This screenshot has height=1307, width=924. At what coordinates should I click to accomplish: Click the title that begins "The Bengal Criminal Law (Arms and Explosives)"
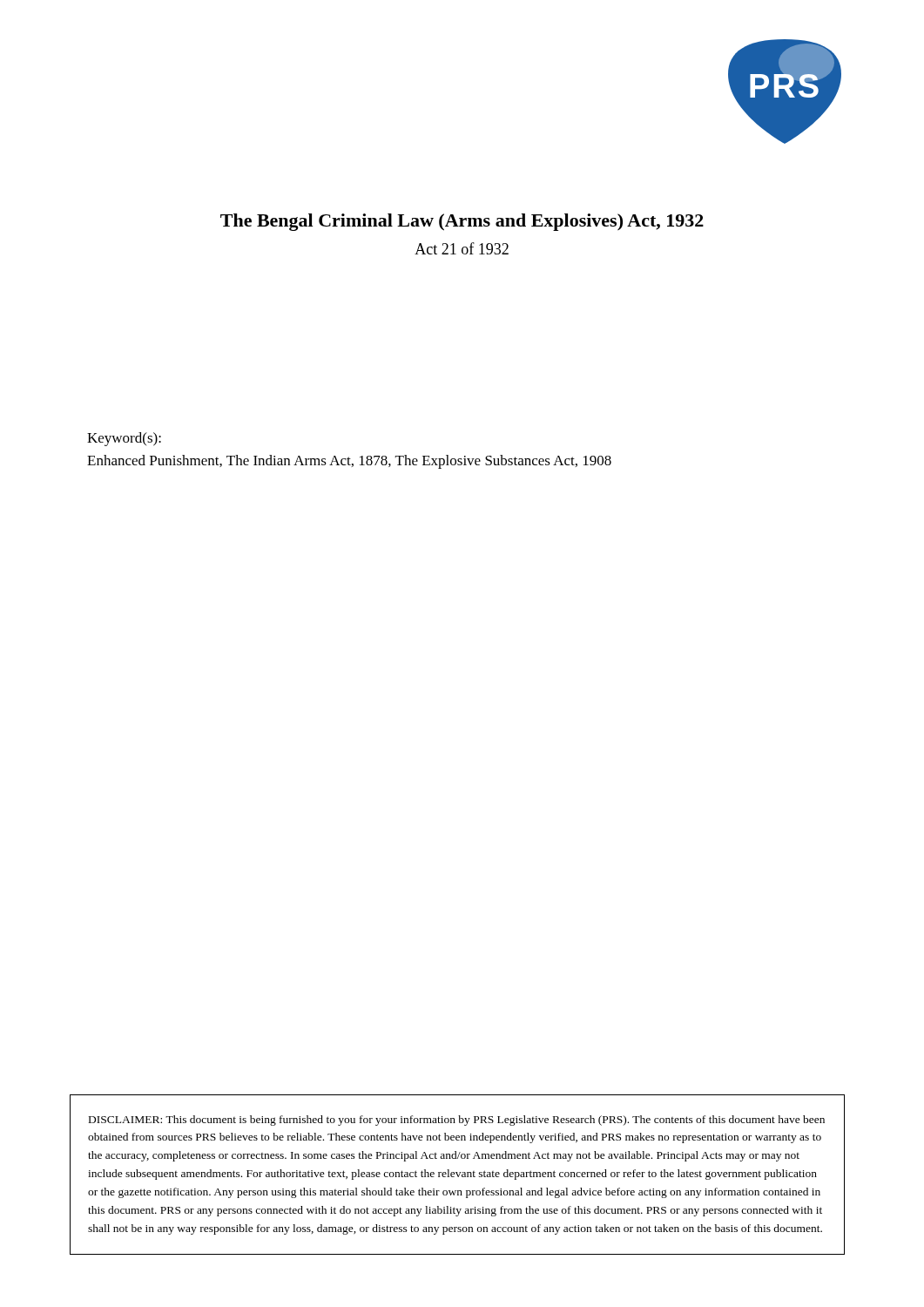pos(462,234)
